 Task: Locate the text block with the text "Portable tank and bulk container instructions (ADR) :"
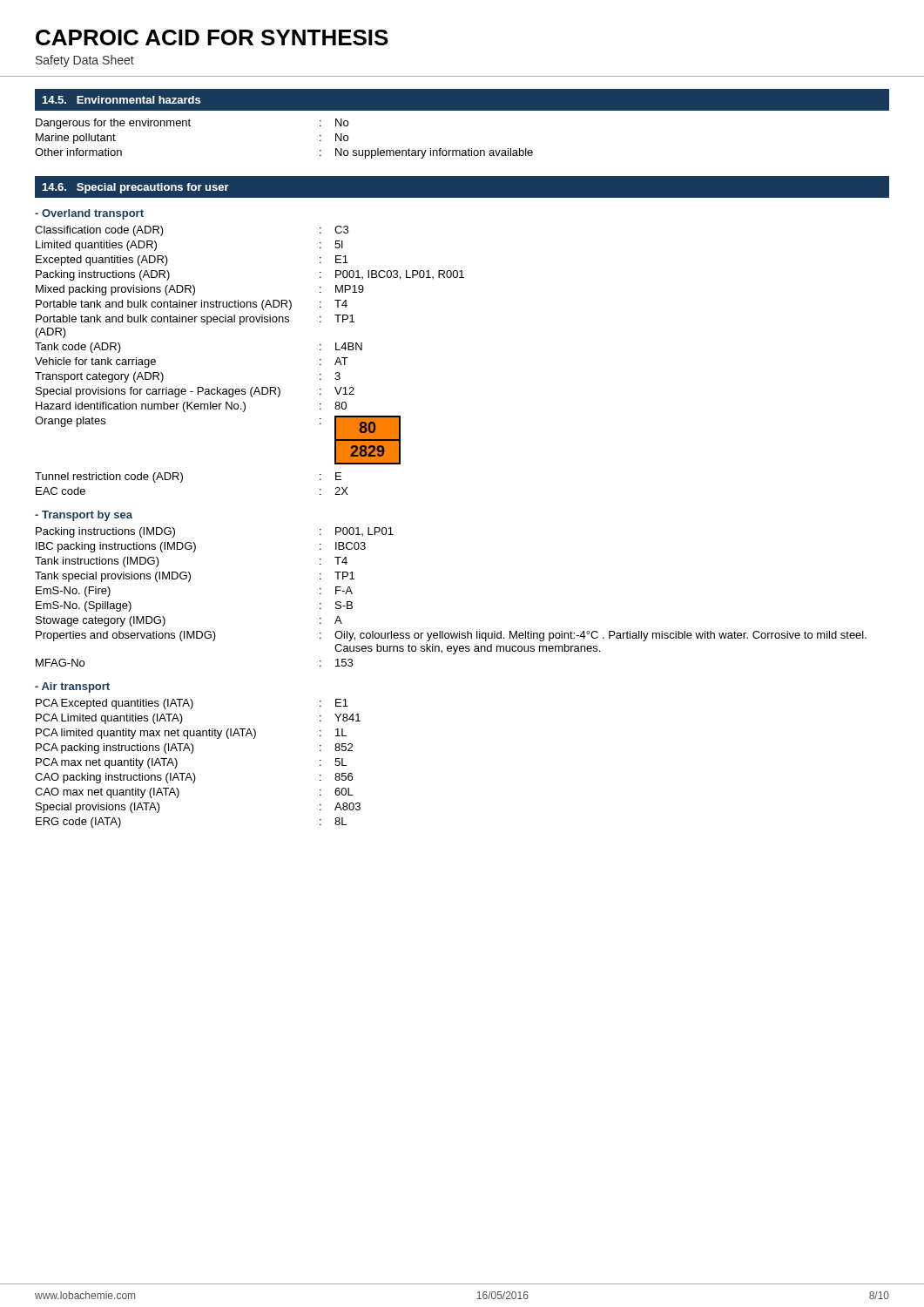[192, 305]
